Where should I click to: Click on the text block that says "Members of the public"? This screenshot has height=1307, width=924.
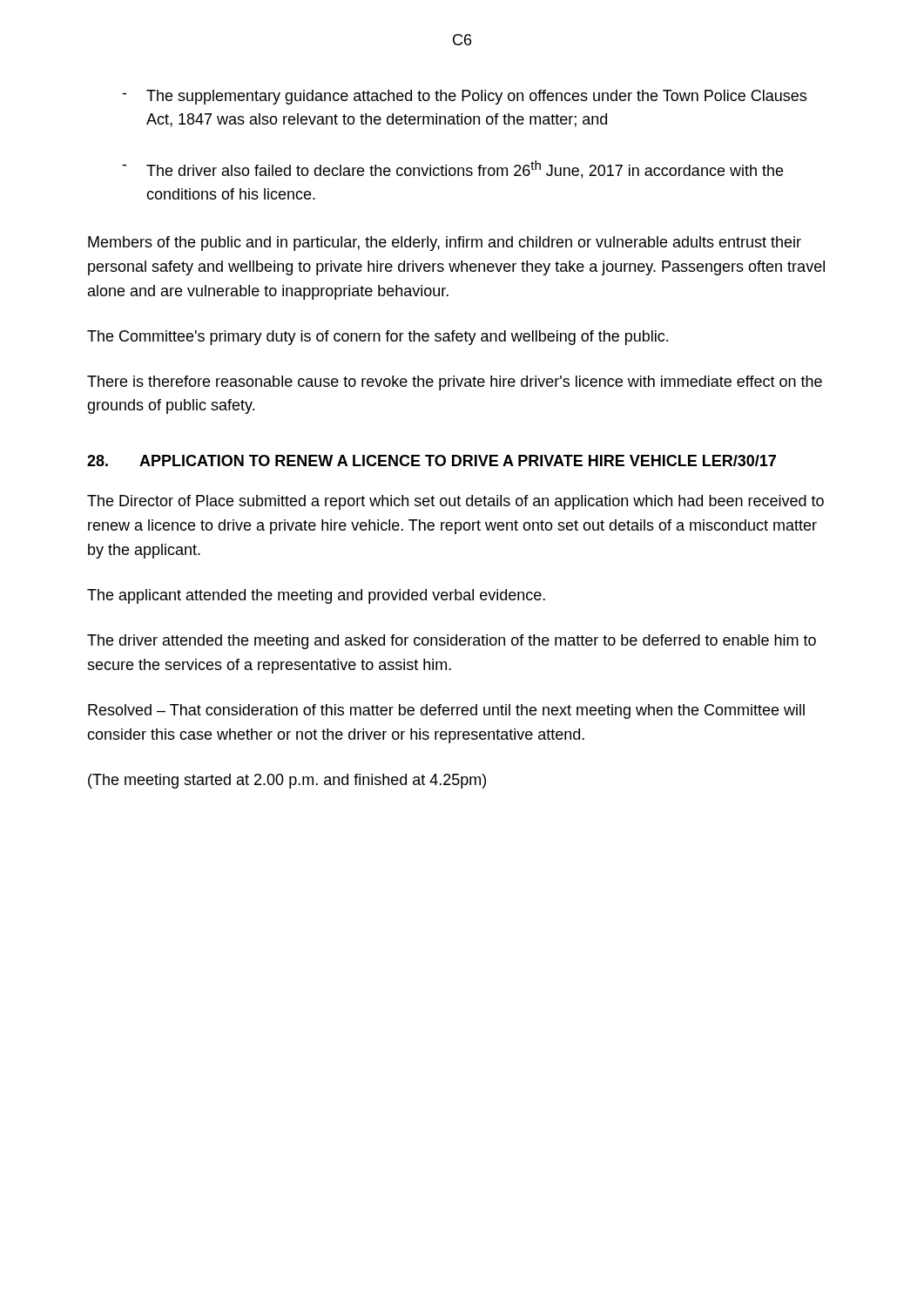[456, 267]
